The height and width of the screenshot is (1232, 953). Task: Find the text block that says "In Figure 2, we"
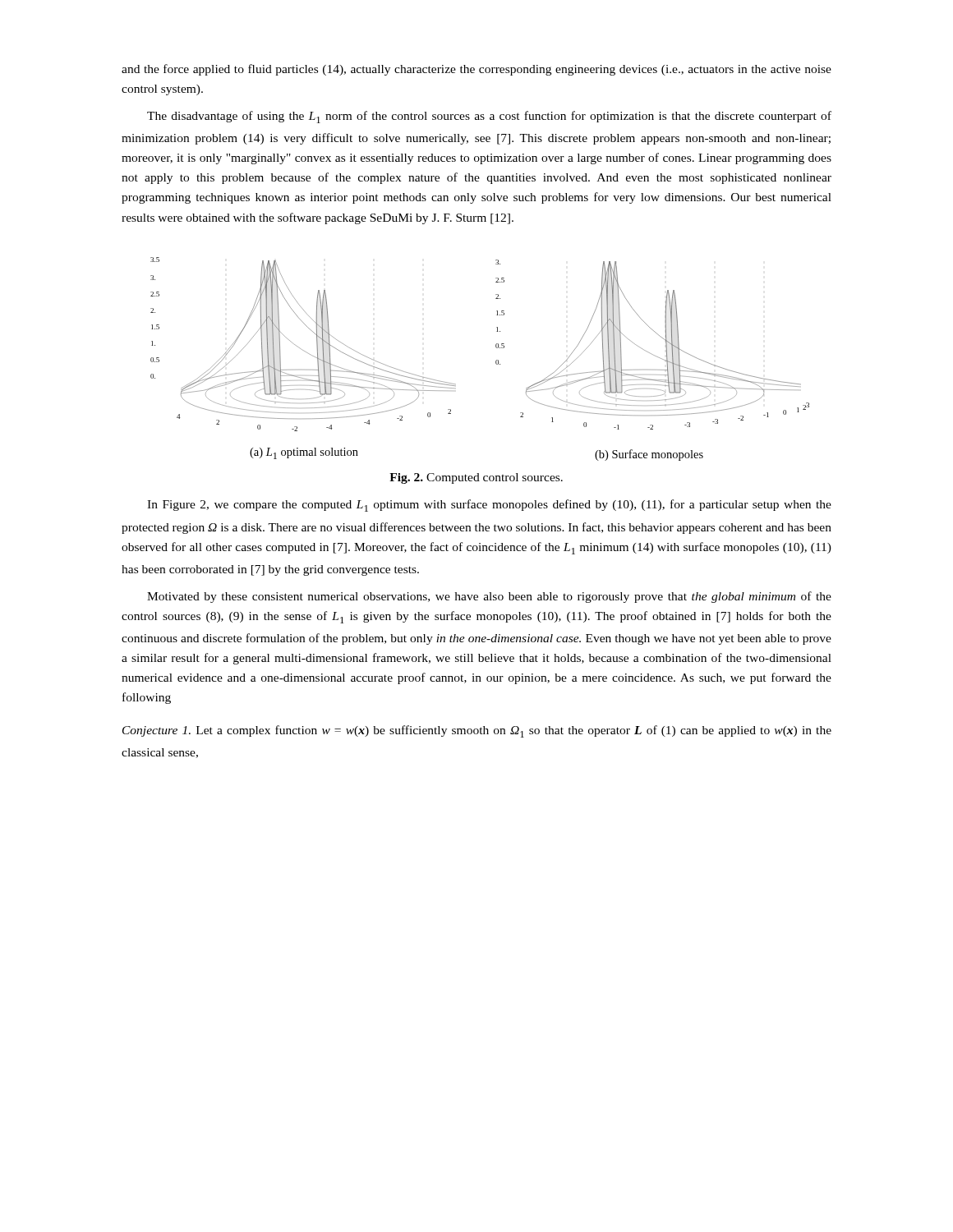pos(476,601)
